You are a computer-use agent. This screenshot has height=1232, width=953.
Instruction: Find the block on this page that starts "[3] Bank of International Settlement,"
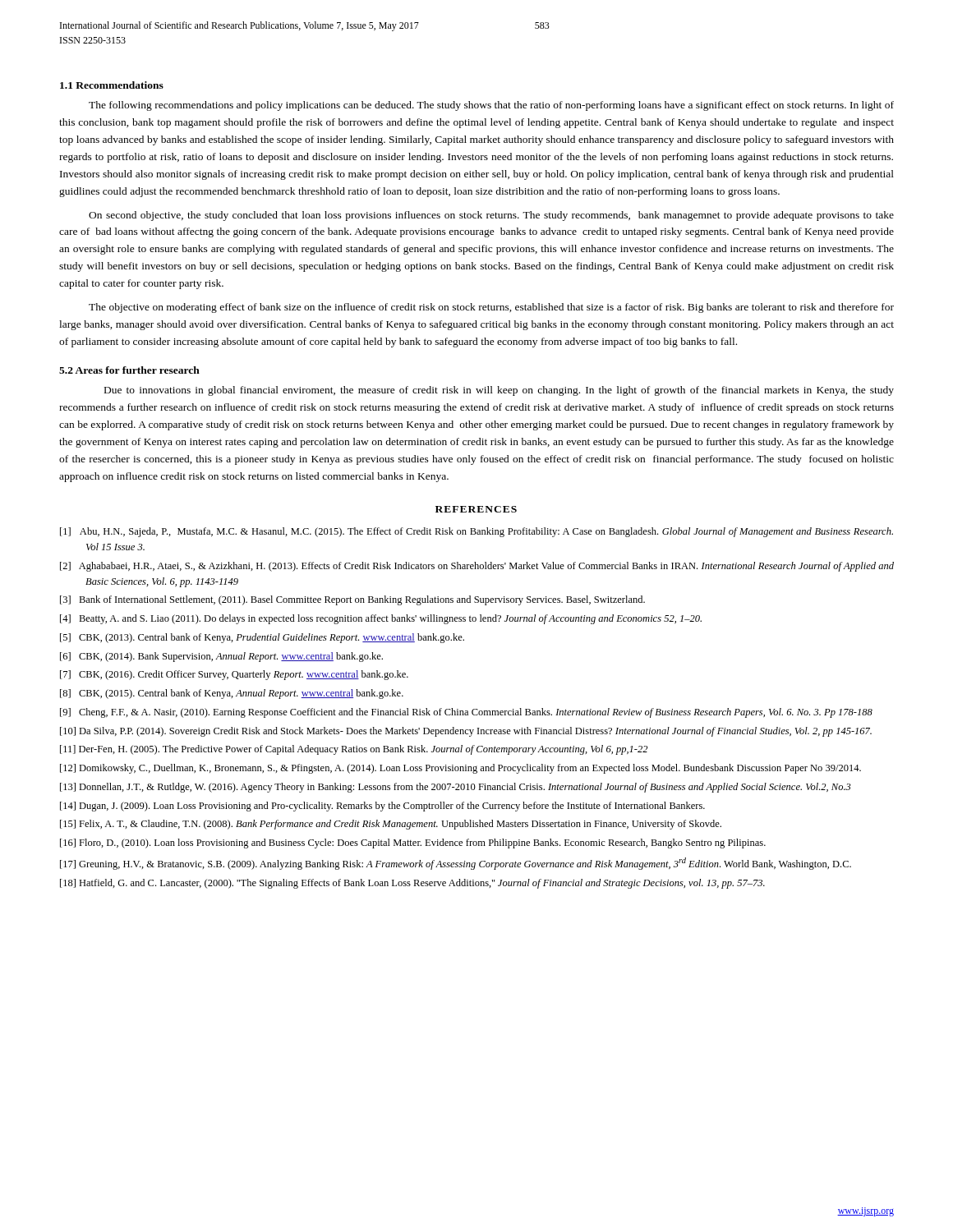tap(352, 600)
